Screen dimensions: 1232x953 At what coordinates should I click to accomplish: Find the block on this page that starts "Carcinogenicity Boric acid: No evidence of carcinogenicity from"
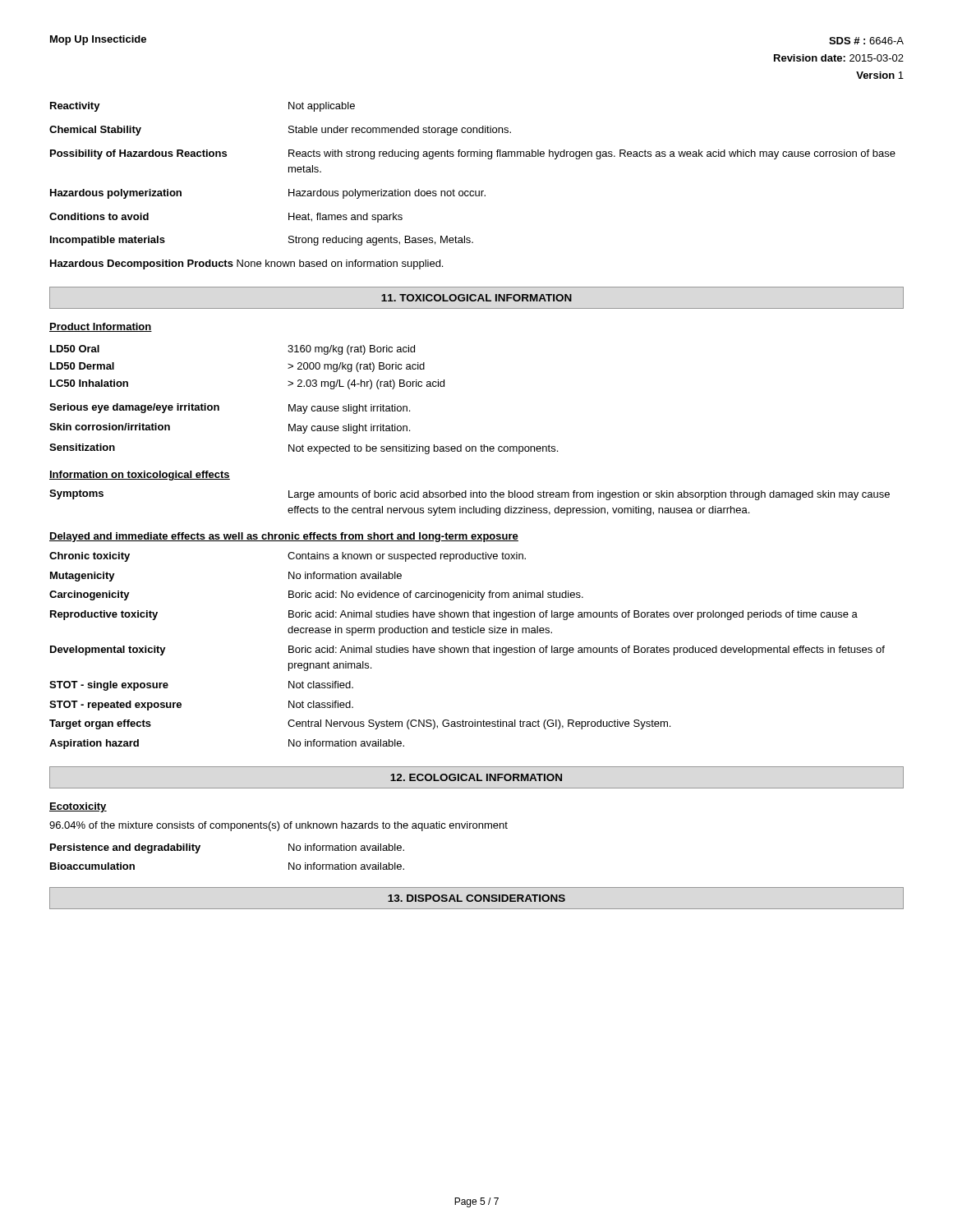[x=476, y=595]
